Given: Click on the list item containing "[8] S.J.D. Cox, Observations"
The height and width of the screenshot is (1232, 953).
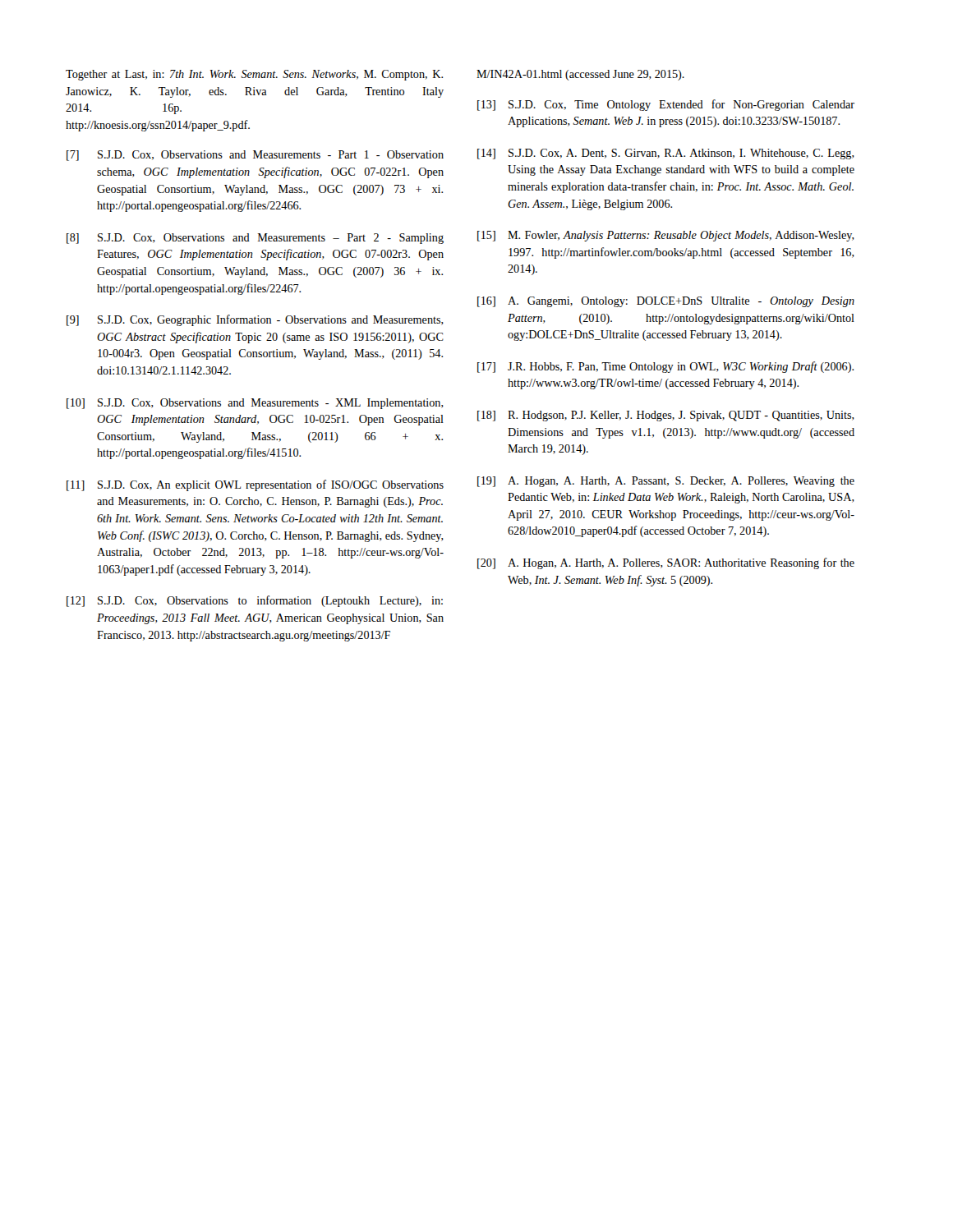Looking at the screenshot, I should [x=255, y=263].
